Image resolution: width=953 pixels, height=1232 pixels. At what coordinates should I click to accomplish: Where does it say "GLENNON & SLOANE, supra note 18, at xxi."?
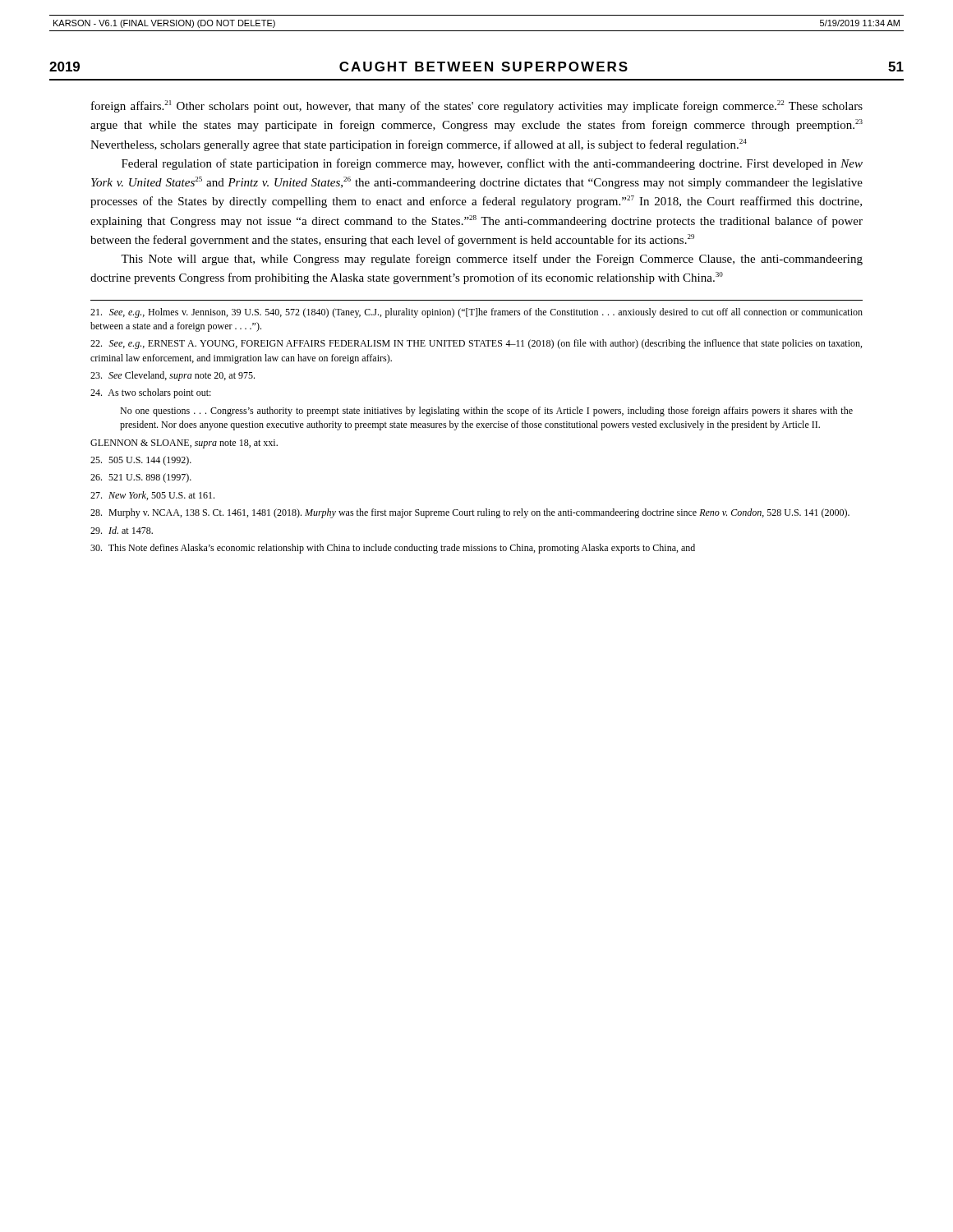pyautogui.click(x=184, y=442)
